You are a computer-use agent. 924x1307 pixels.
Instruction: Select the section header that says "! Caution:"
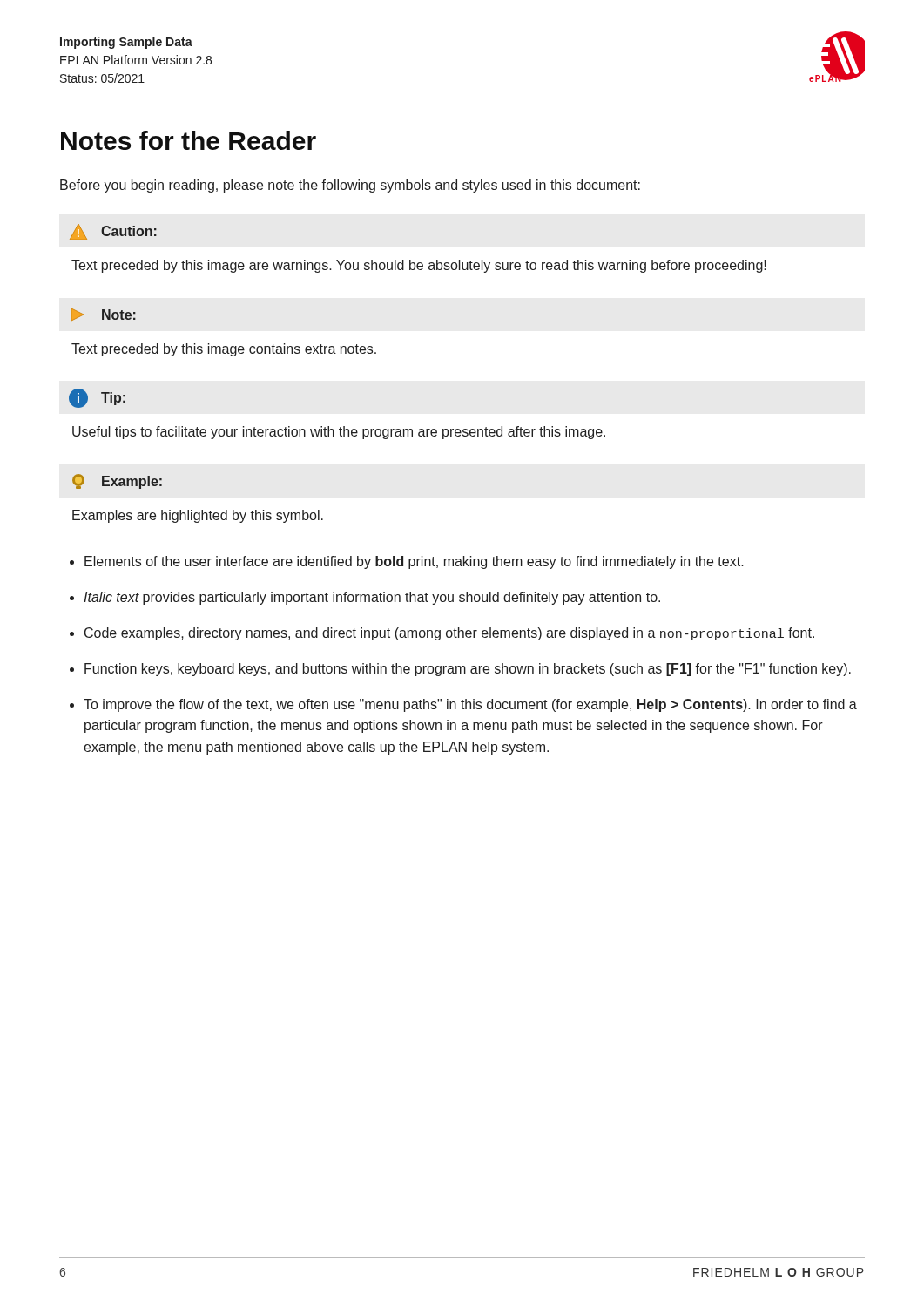point(113,232)
